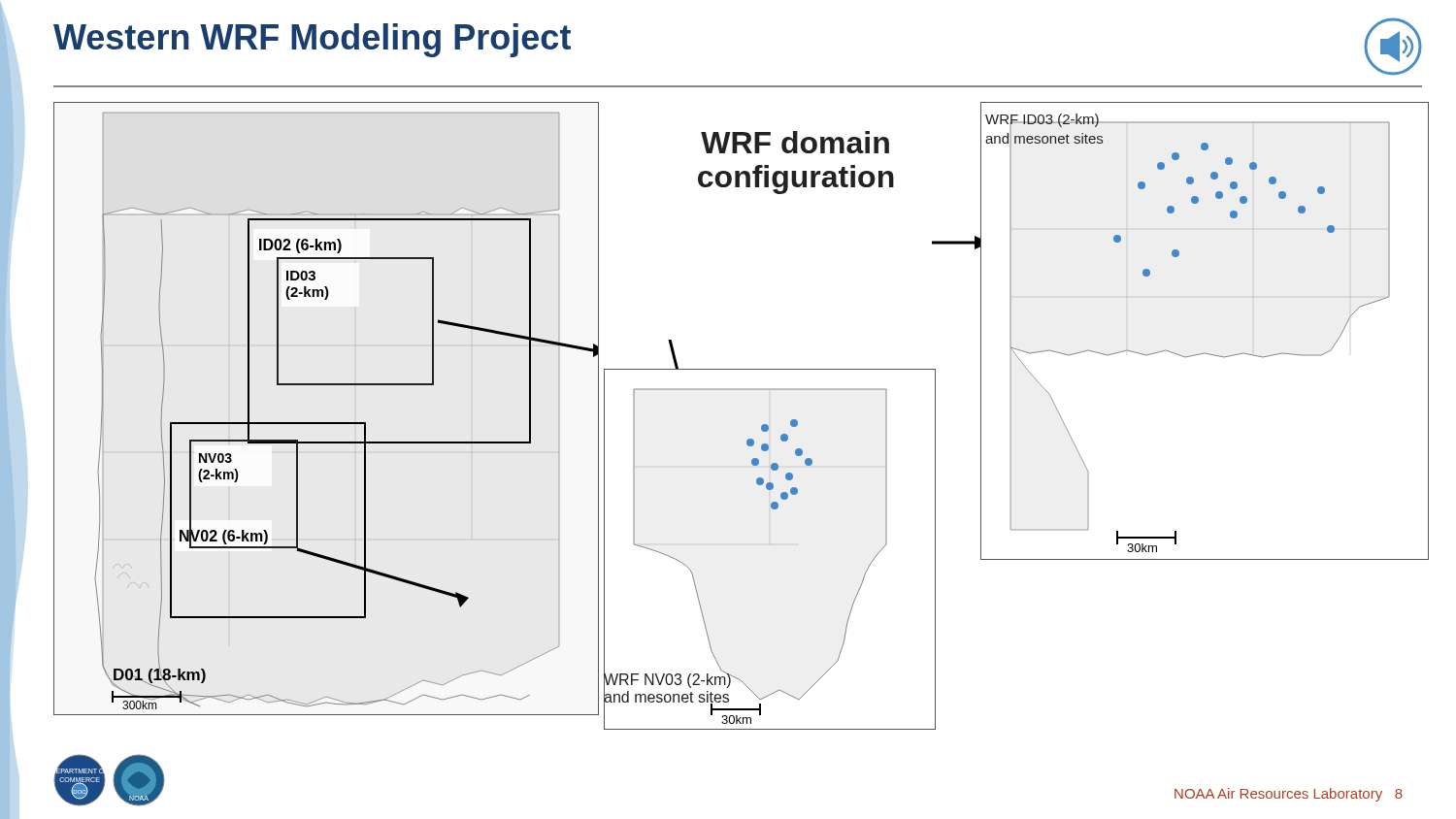Viewport: 1456px width, 819px height.
Task: Find "Western WRF Modeling Project" on this page
Action: [393, 38]
